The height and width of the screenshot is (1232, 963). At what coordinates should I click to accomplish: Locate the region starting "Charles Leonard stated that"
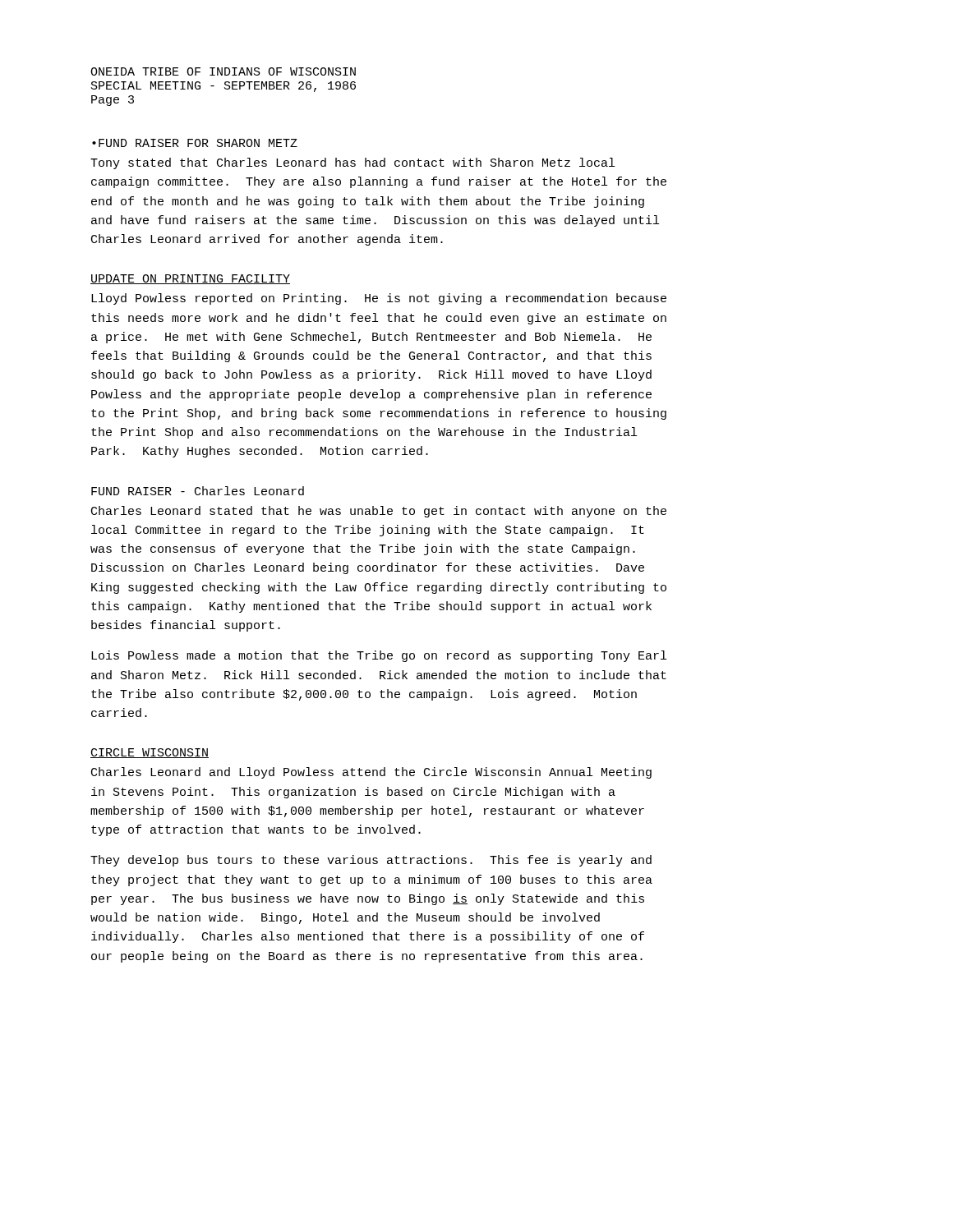[x=379, y=569]
